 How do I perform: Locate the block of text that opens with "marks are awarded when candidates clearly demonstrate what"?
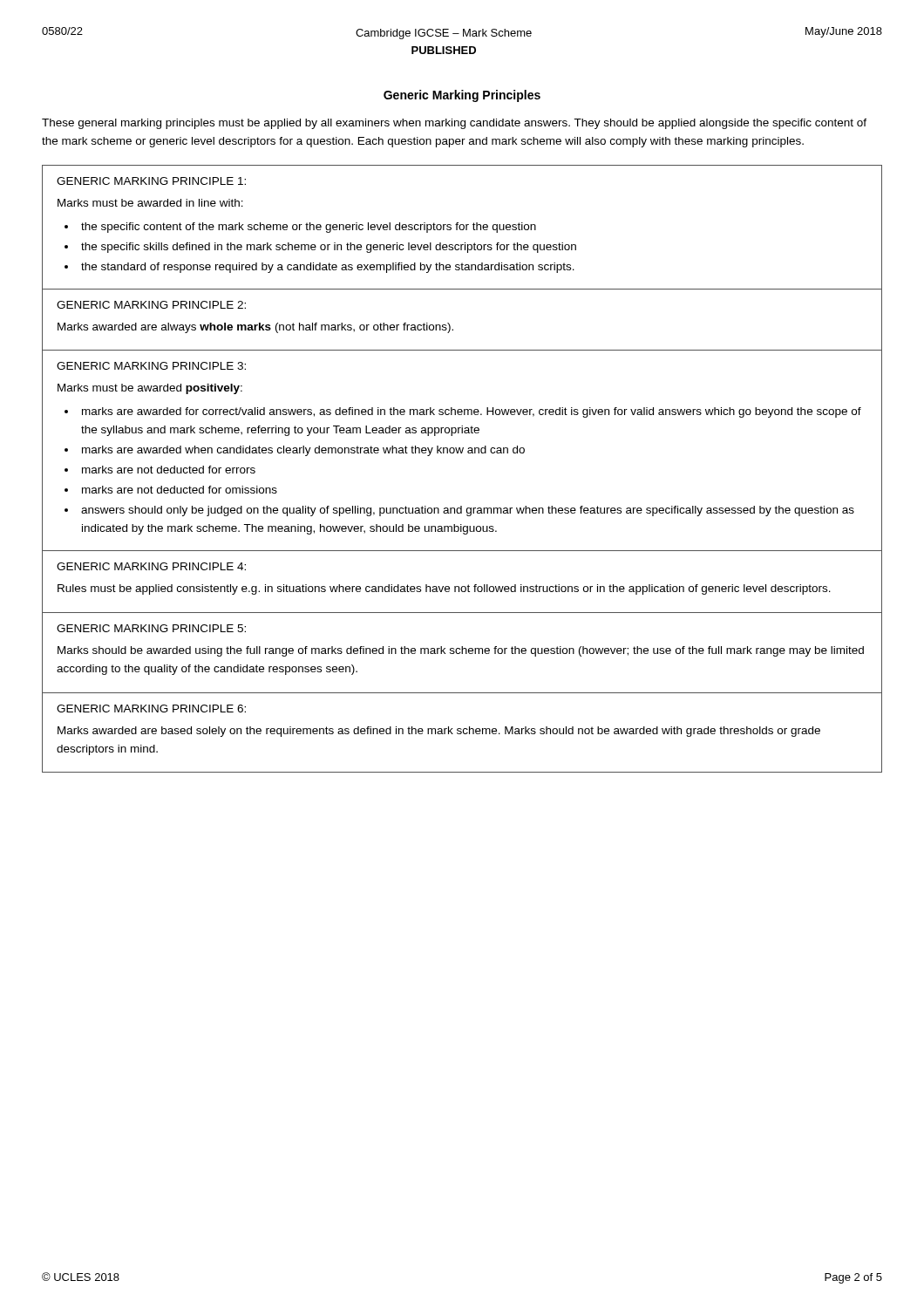pyautogui.click(x=303, y=450)
